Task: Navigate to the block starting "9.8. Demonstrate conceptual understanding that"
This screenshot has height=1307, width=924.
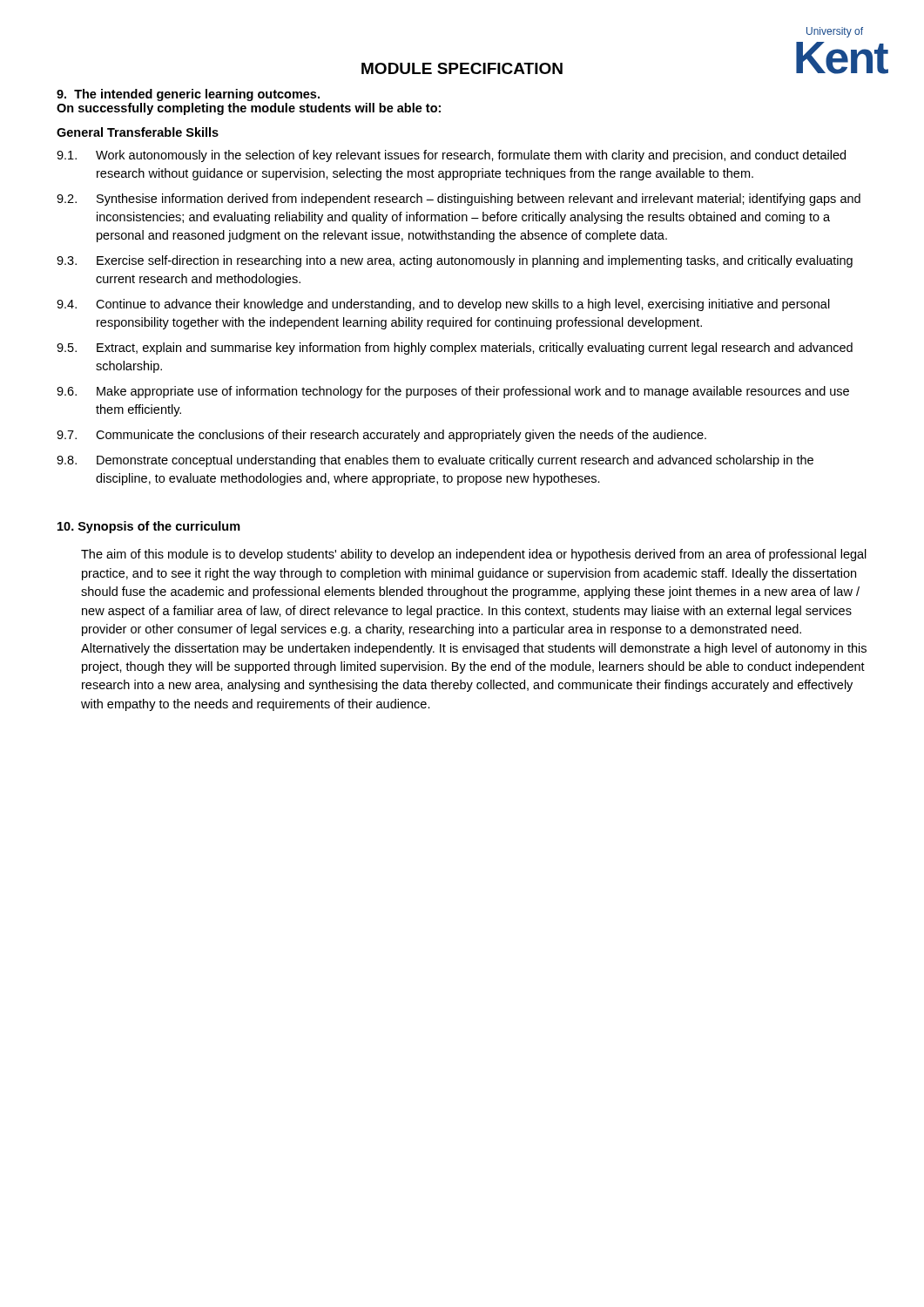Action: pyautogui.click(x=462, y=470)
